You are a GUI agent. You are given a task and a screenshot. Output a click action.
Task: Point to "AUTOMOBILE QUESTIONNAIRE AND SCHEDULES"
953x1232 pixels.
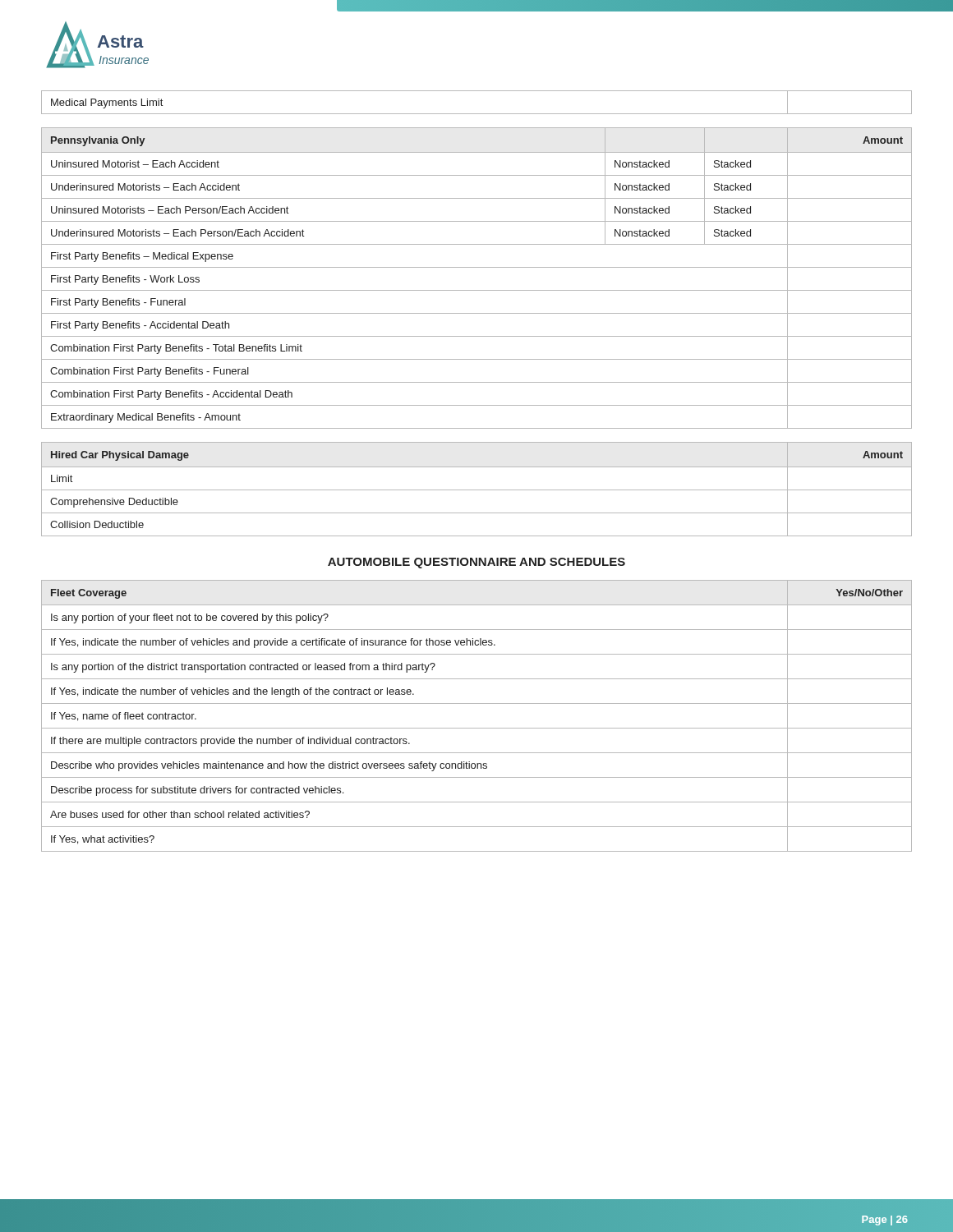pyautogui.click(x=476, y=561)
